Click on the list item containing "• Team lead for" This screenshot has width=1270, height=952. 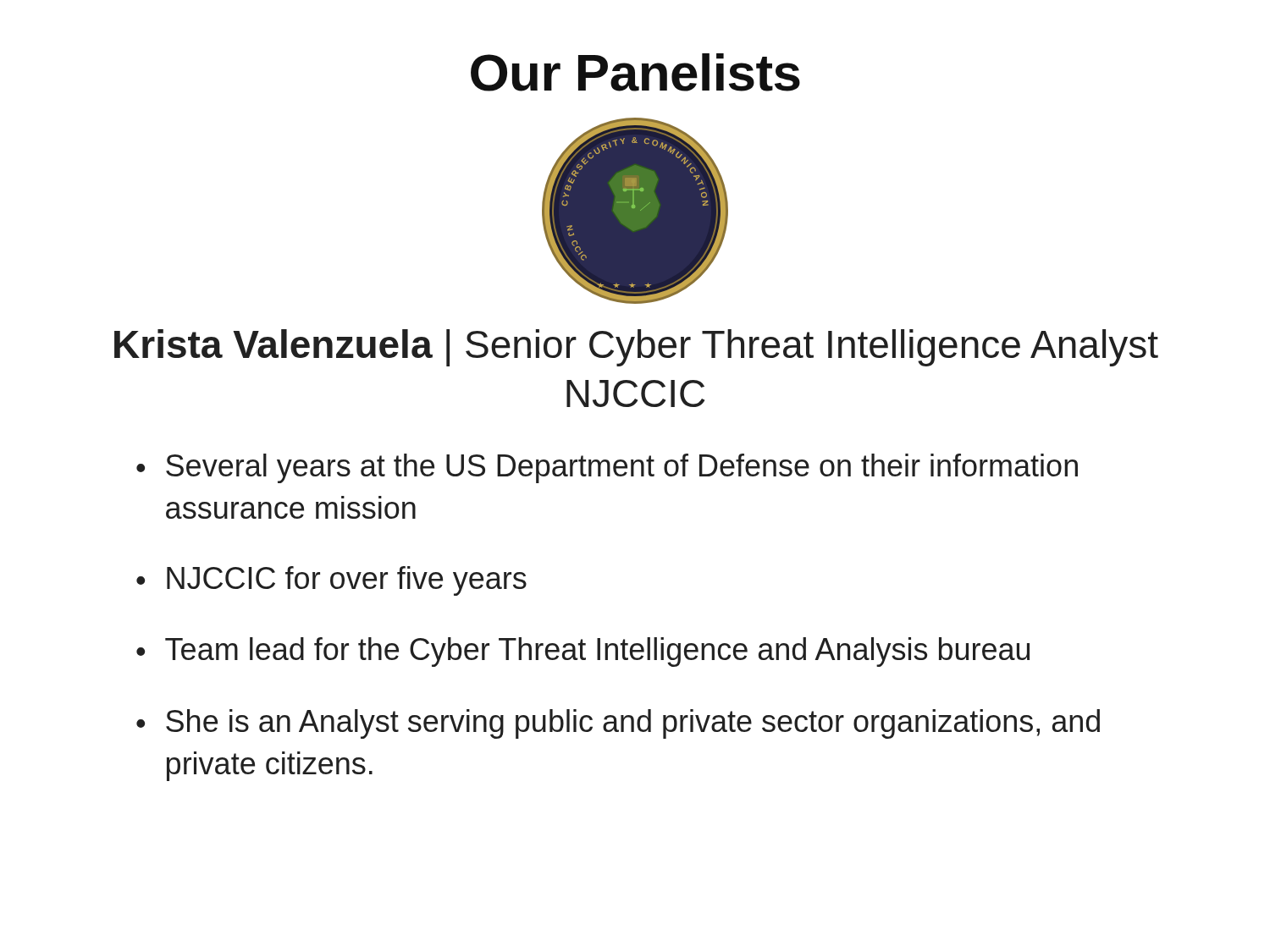click(x=584, y=651)
